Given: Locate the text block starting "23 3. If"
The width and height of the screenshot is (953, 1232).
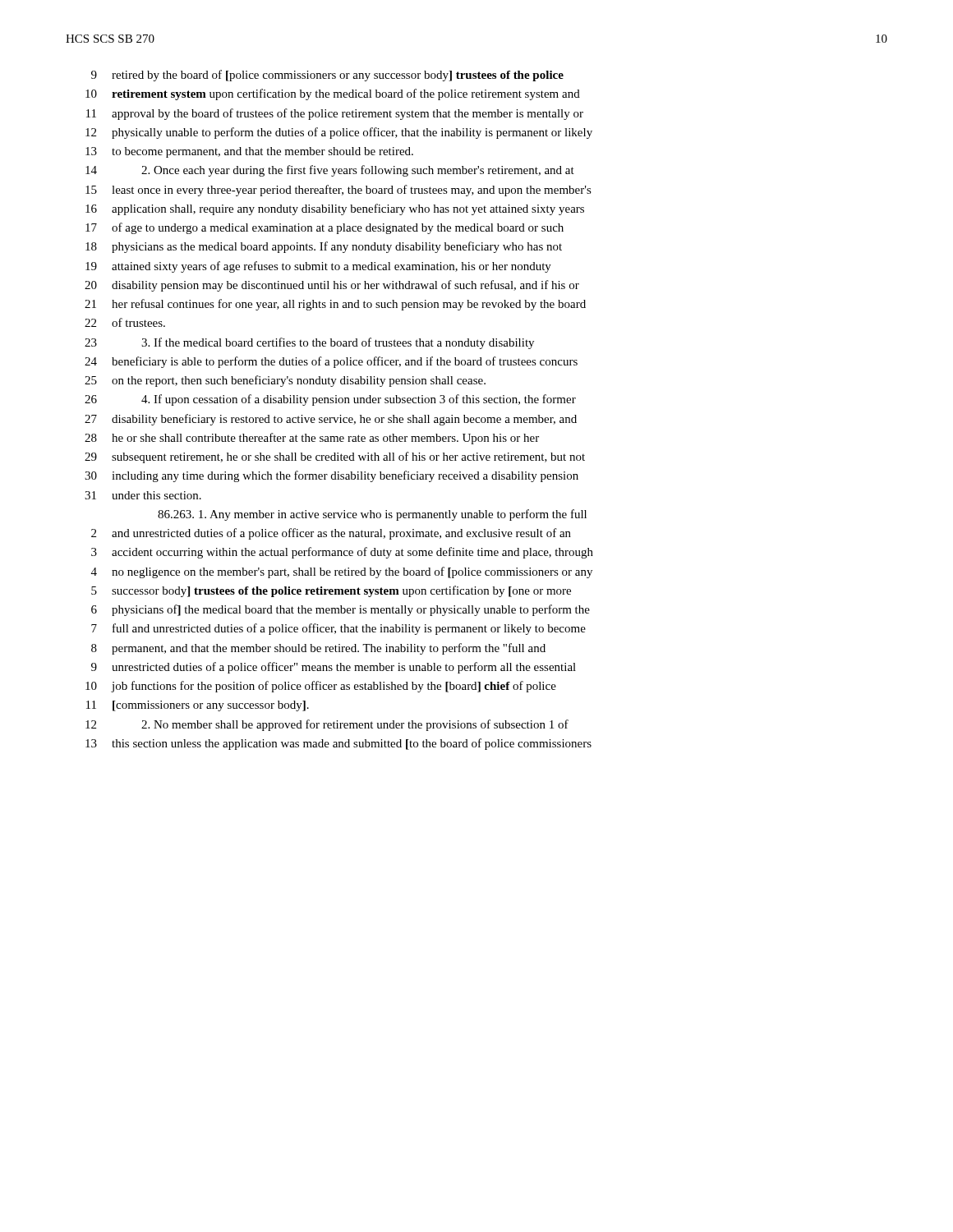Looking at the screenshot, I should (x=476, y=362).
